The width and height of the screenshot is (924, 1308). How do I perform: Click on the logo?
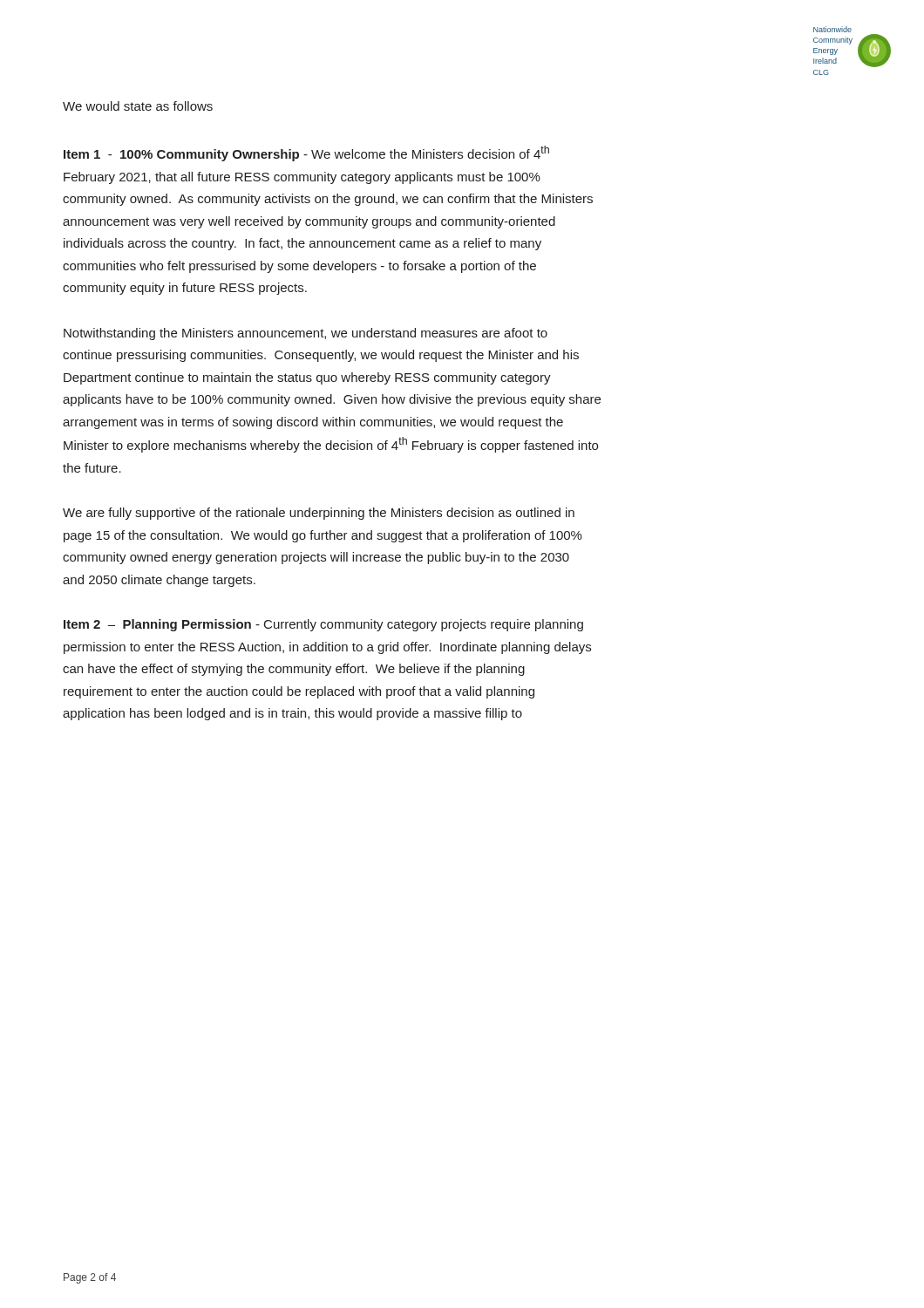[852, 51]
